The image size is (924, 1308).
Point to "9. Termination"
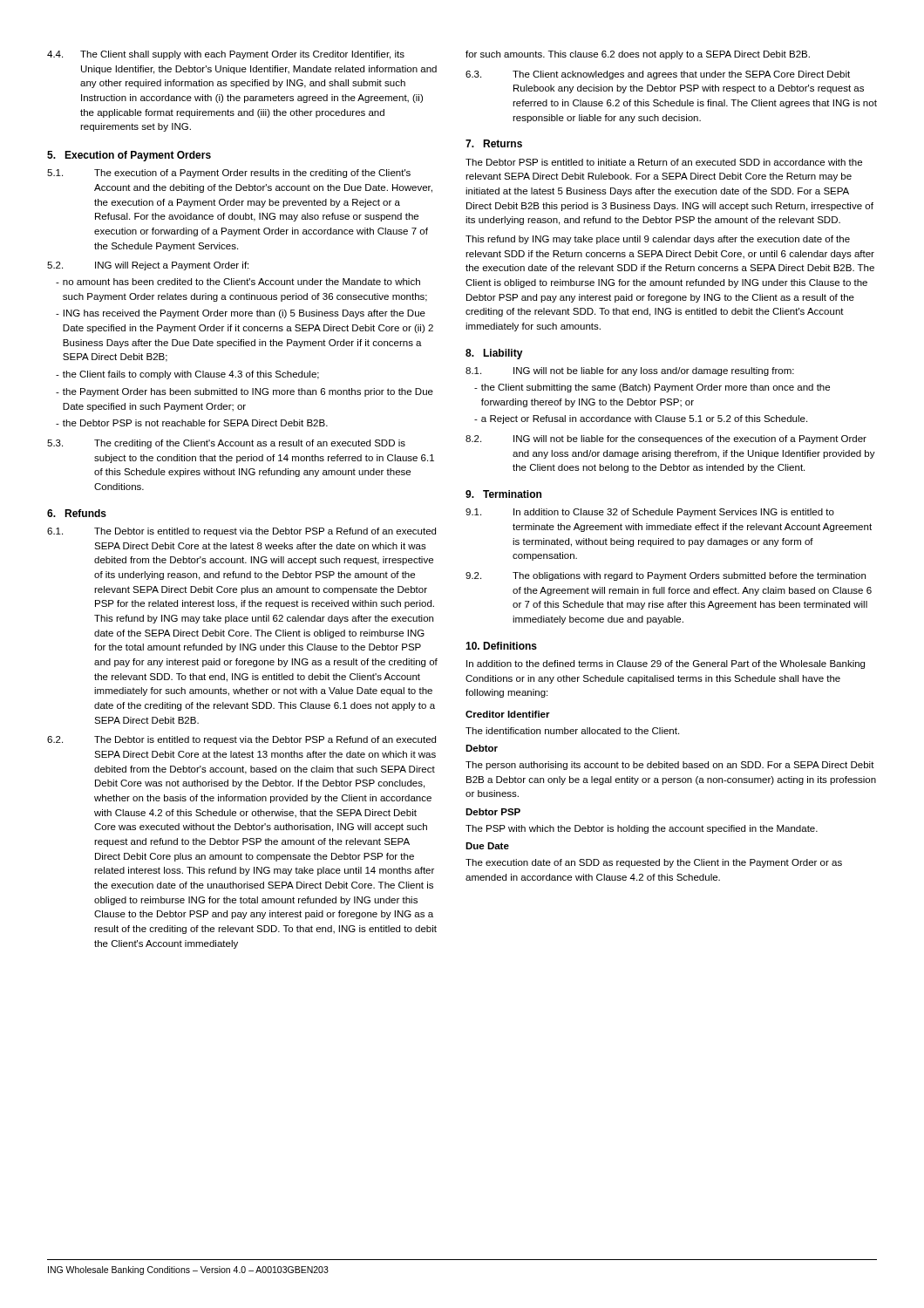(x=504, y=494)
